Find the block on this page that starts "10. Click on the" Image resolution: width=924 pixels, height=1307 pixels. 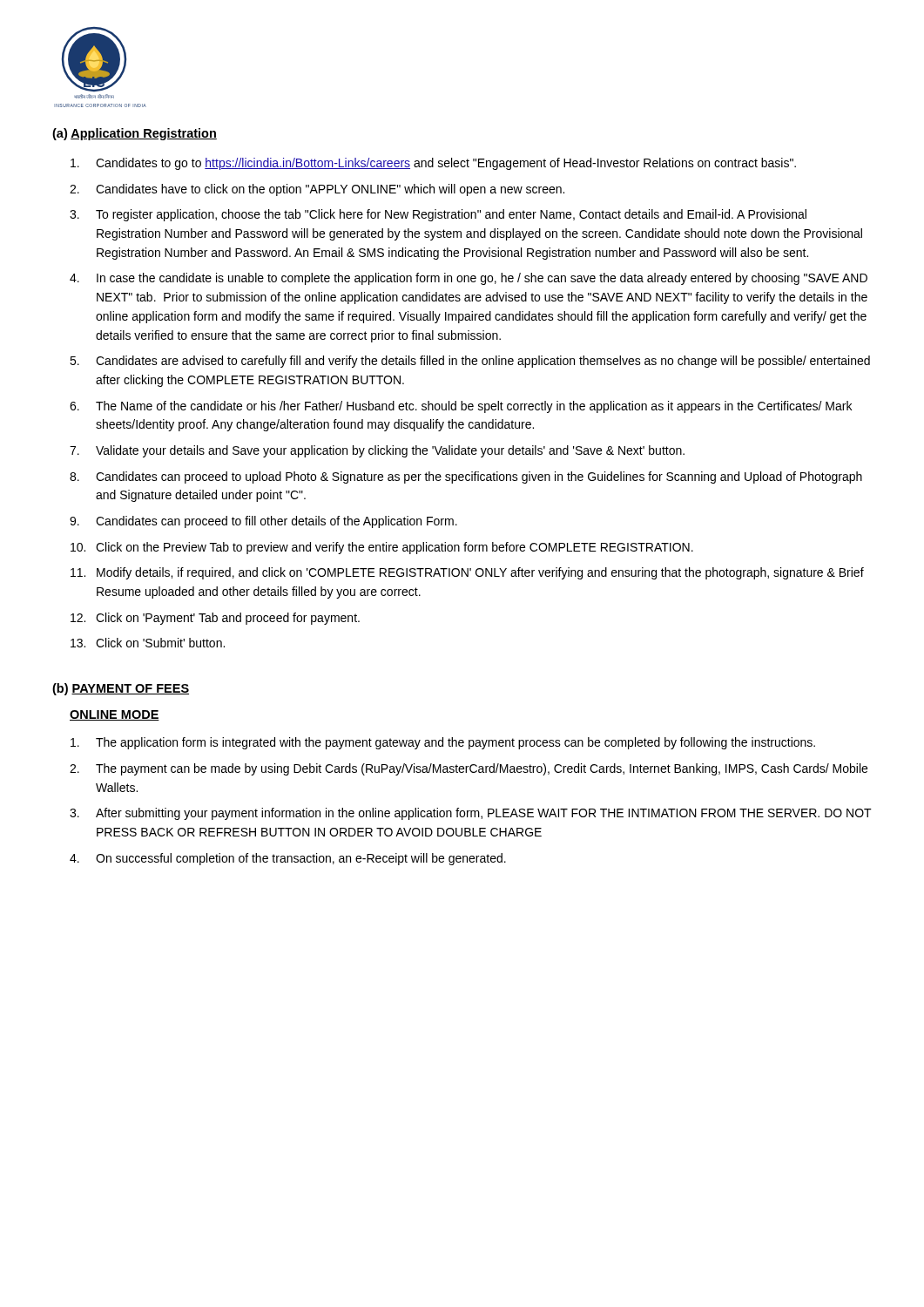(471, 548)
